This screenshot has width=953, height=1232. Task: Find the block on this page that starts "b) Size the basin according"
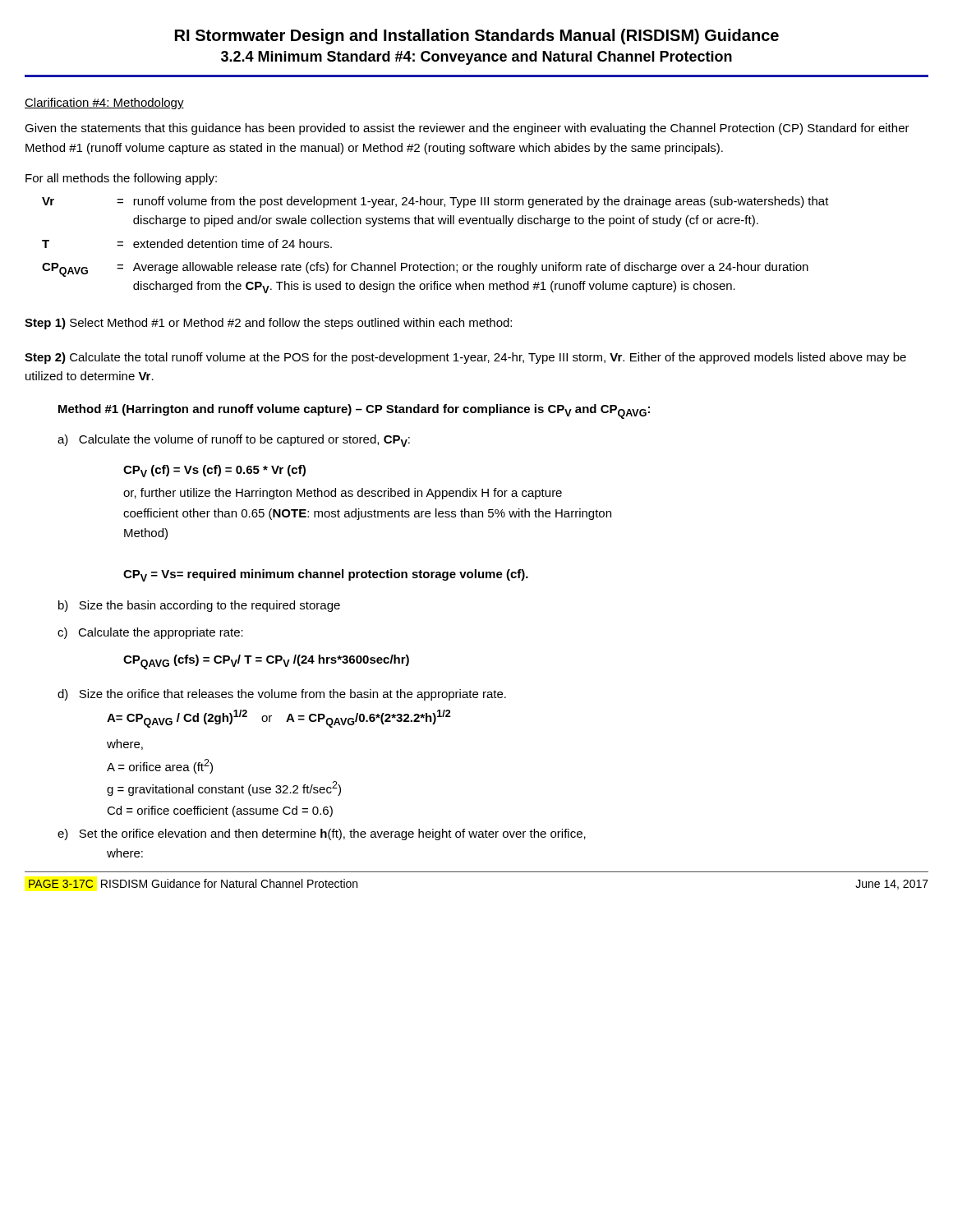pos(199,605)
